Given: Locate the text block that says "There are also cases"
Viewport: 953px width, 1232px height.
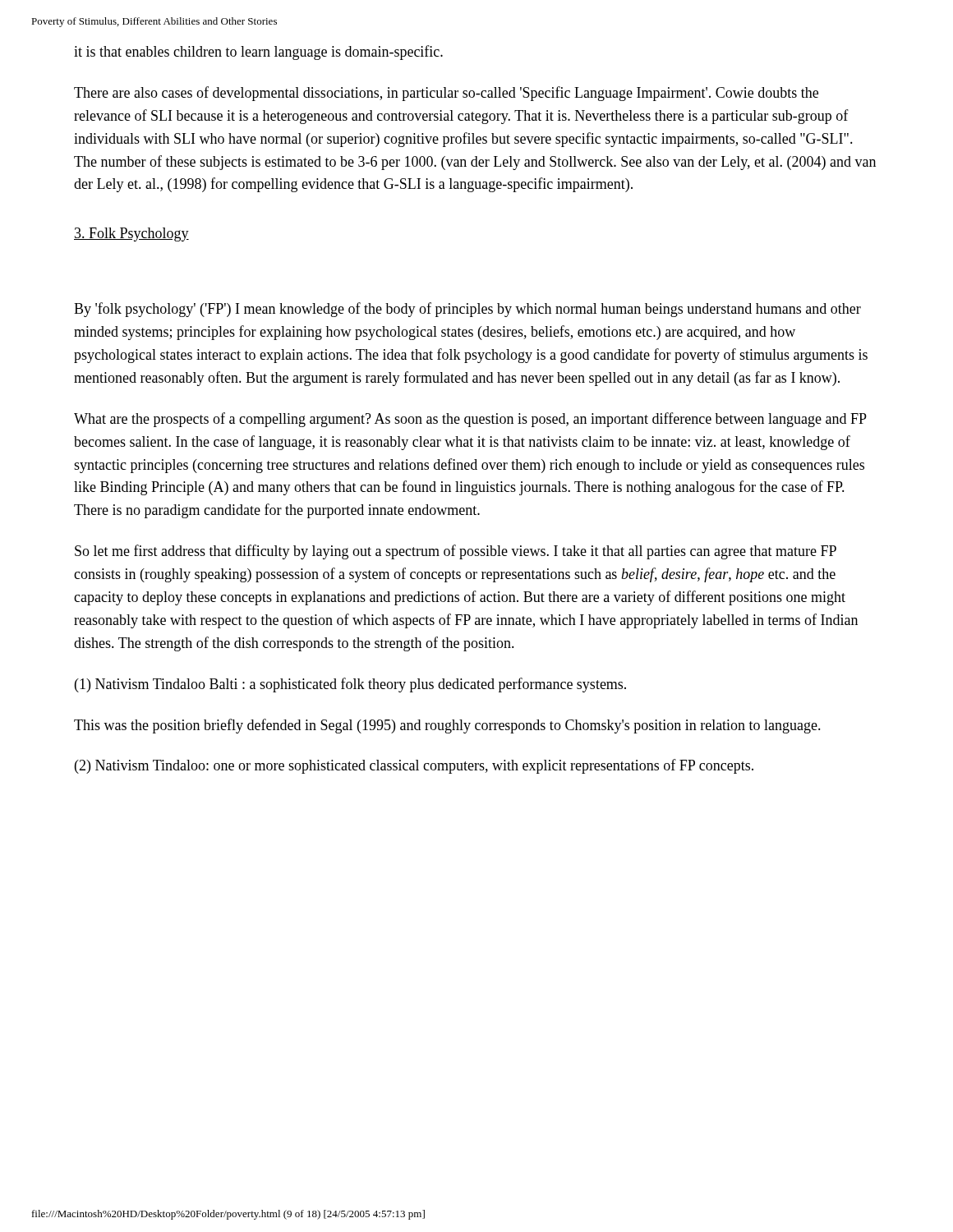Looking at the screenshot, I should 475,139.
